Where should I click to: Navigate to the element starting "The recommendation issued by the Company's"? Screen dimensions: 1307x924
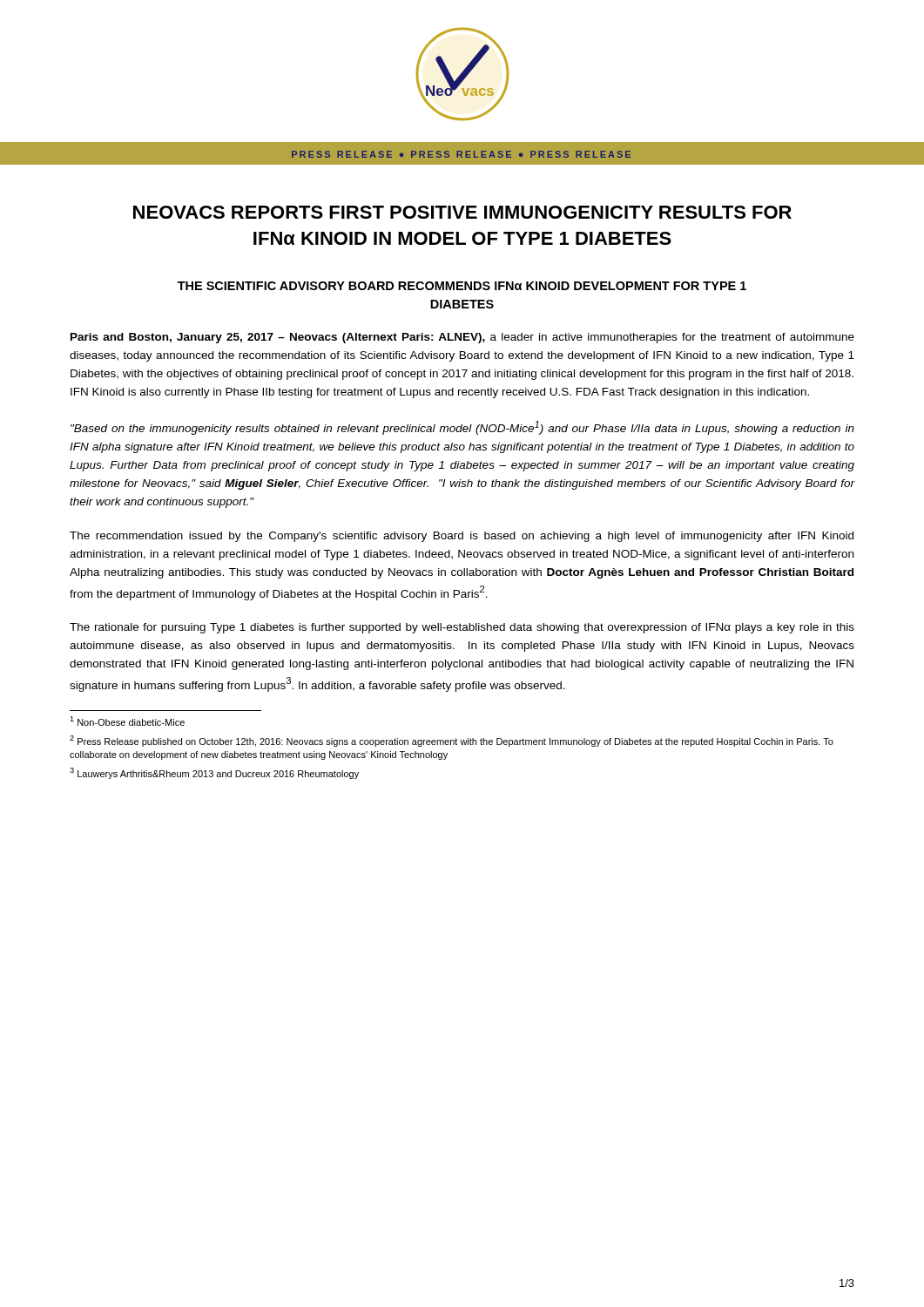coord(462,564)
